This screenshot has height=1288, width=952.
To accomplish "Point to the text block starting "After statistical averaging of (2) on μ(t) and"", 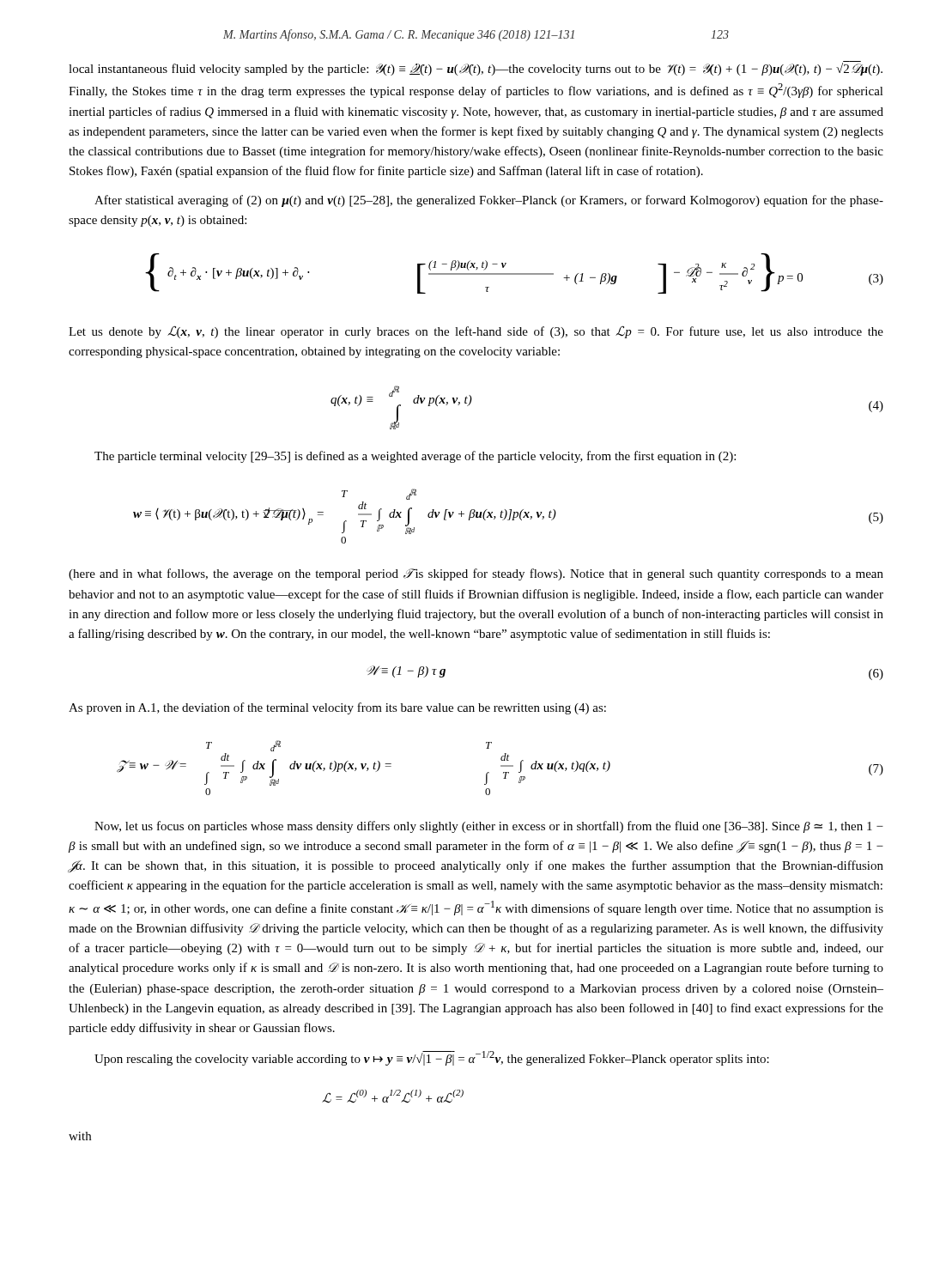I will click(476, 210).
